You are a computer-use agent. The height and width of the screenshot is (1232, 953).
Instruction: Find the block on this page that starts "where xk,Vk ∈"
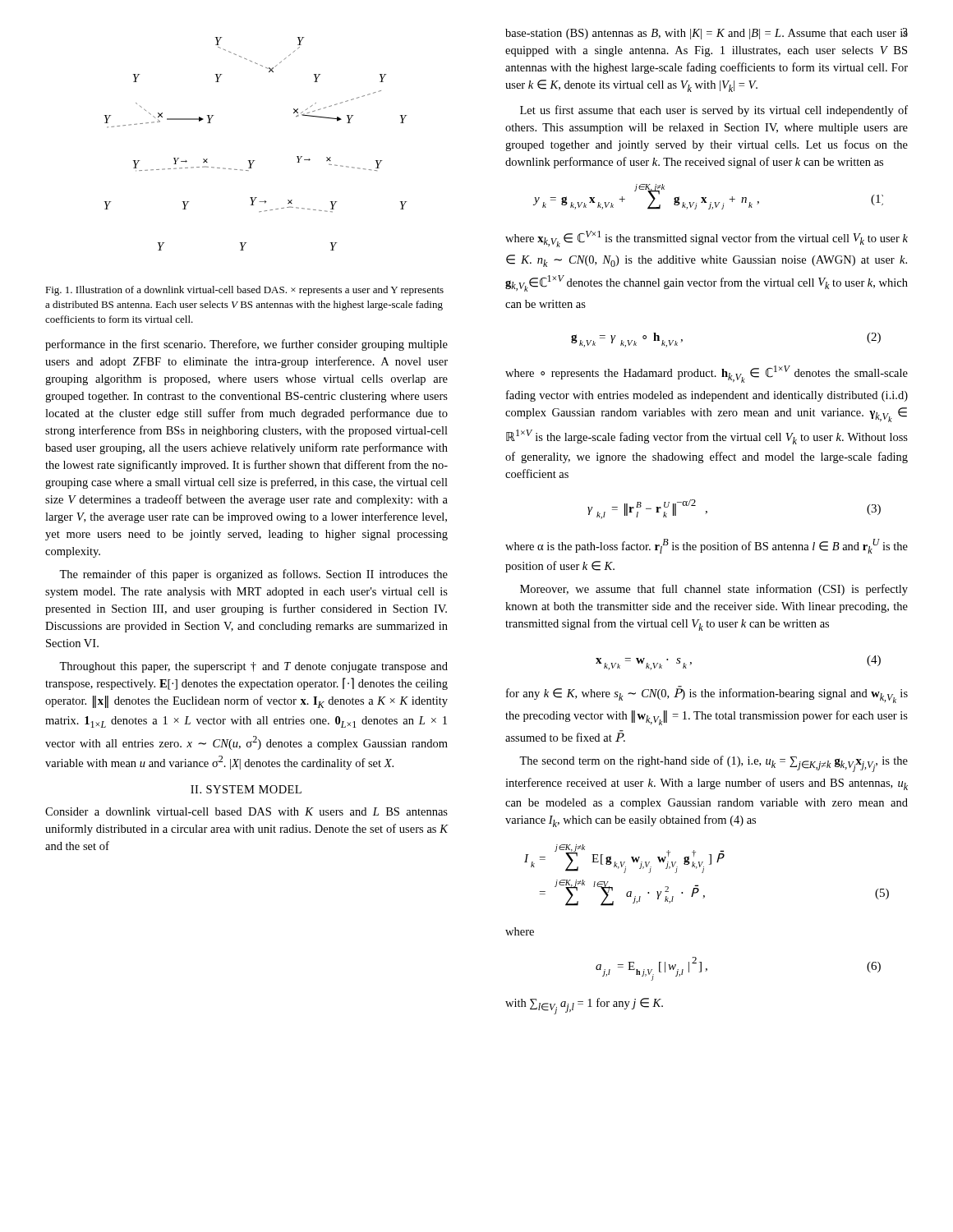click(707, 270)
